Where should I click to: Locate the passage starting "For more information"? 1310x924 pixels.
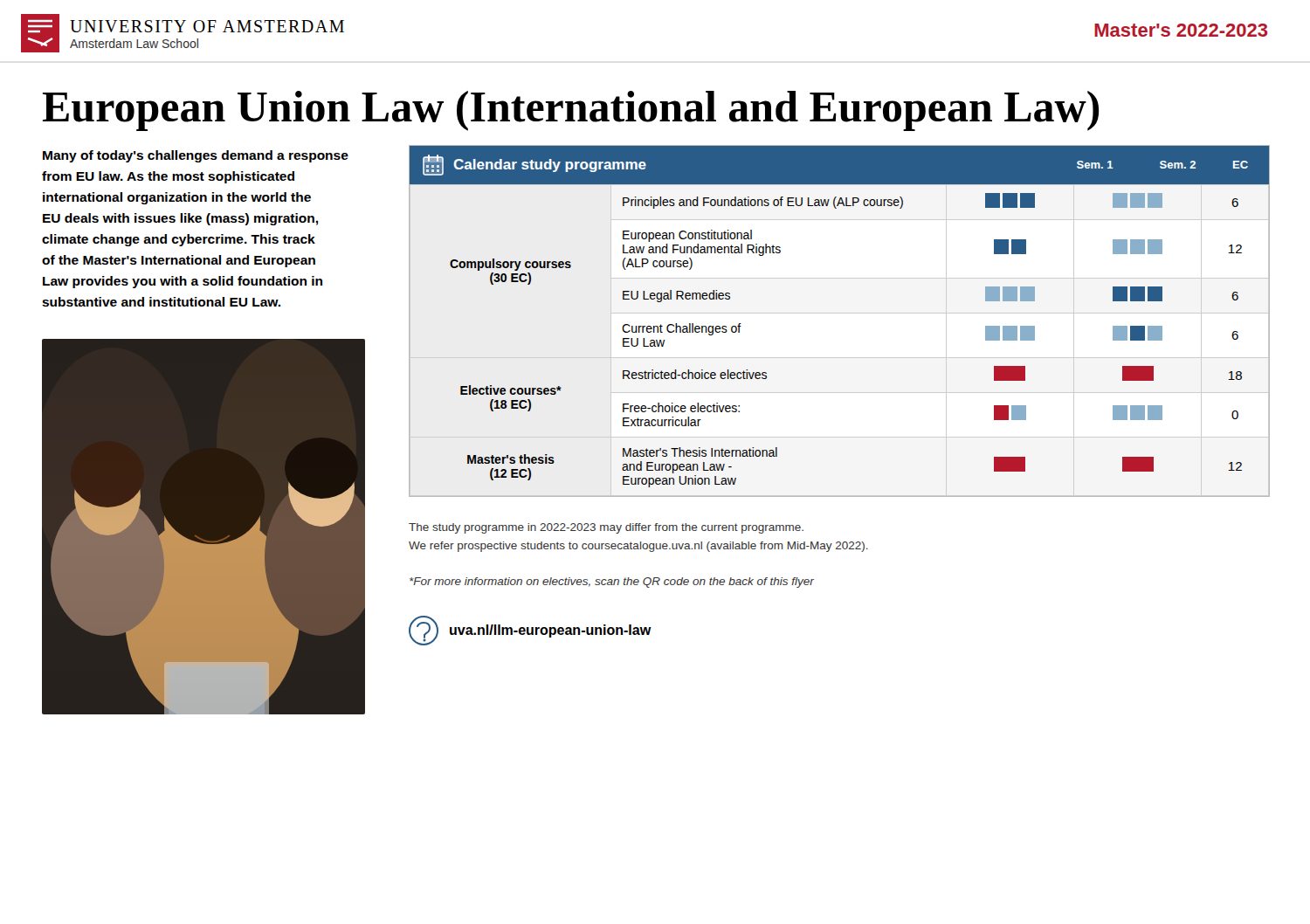click(611, 581)
